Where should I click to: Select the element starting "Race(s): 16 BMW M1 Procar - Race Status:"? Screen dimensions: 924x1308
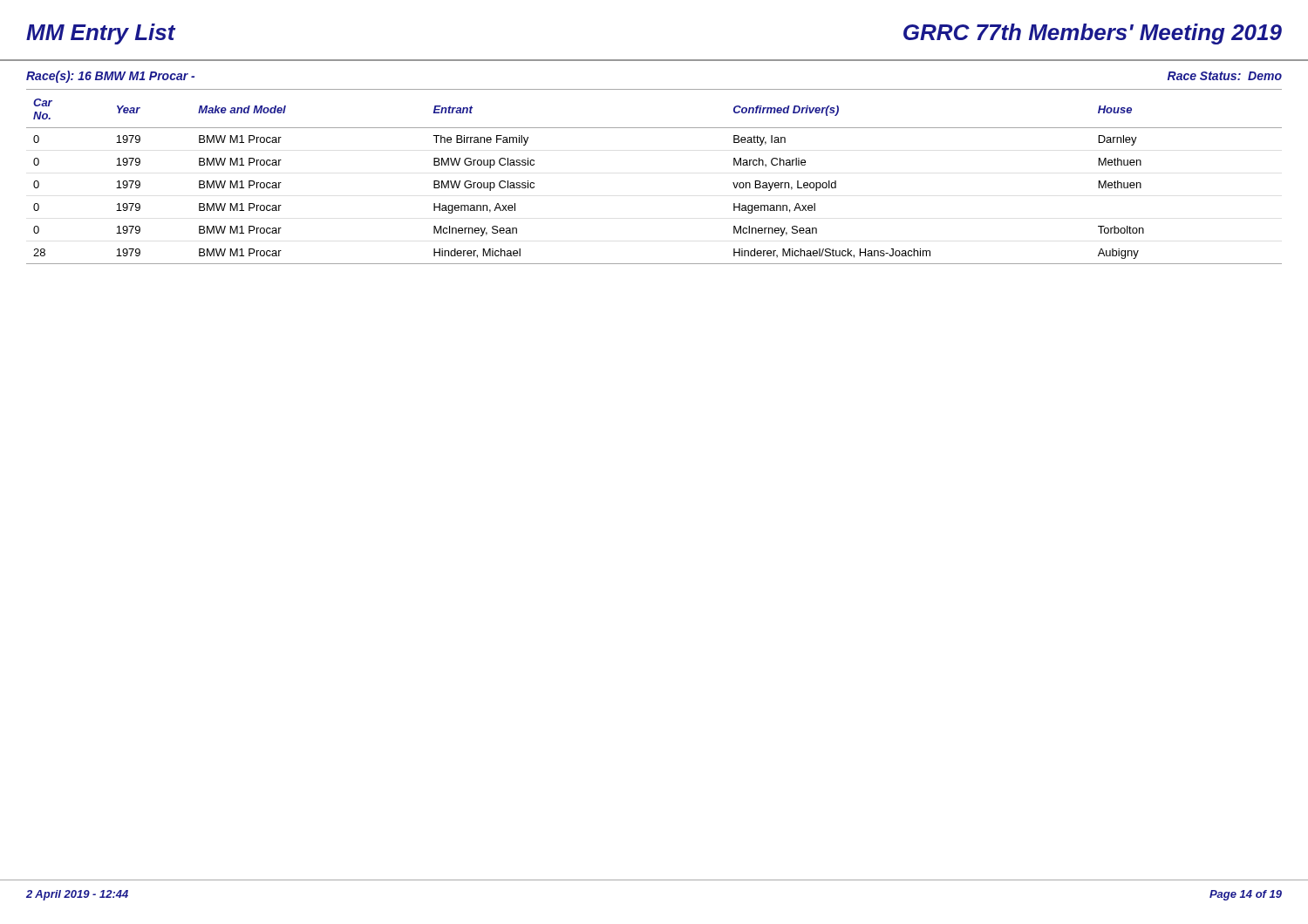click(x=115, y=76)
